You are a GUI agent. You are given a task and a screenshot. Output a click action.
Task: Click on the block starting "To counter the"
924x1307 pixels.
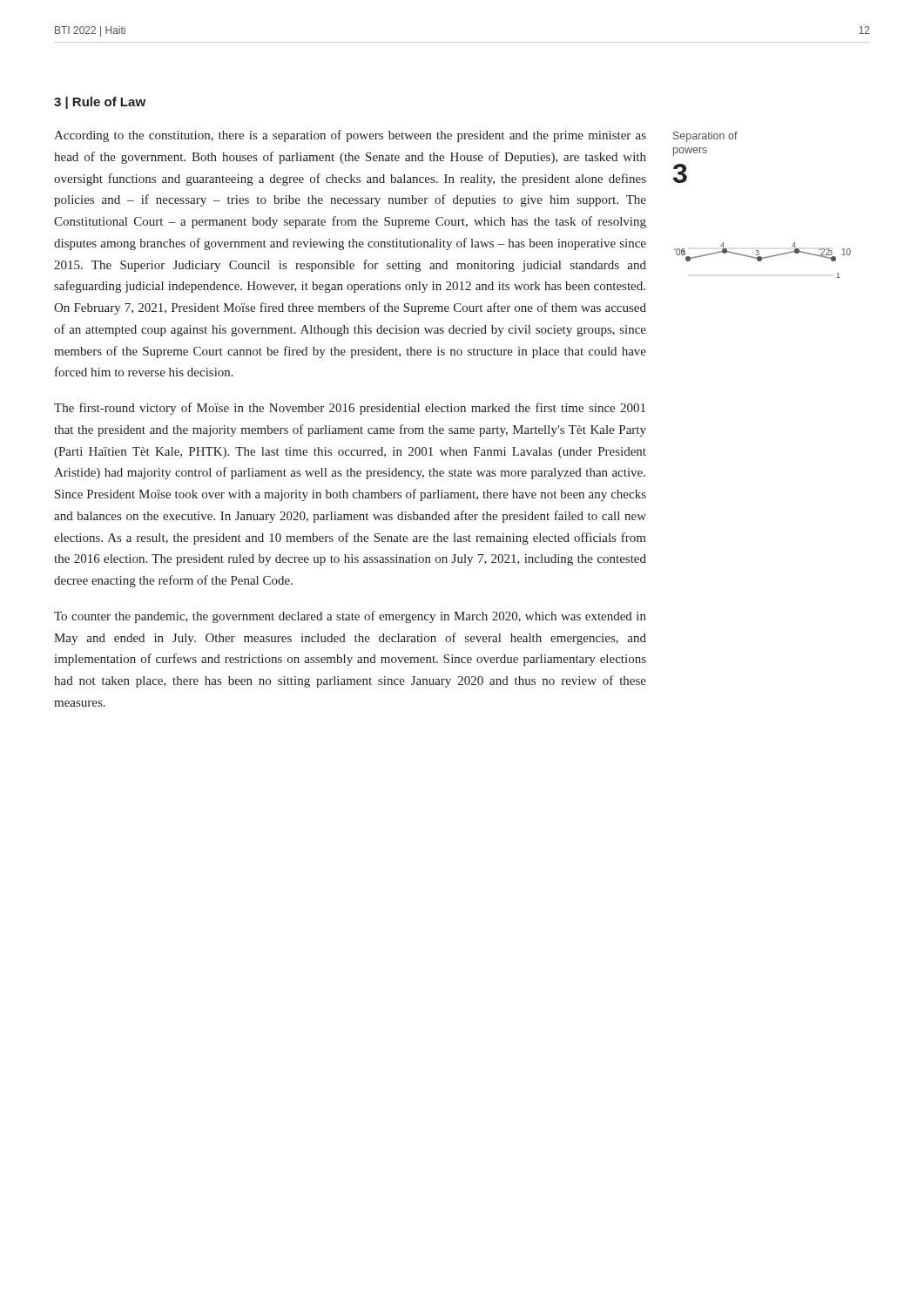click(350, 659)
